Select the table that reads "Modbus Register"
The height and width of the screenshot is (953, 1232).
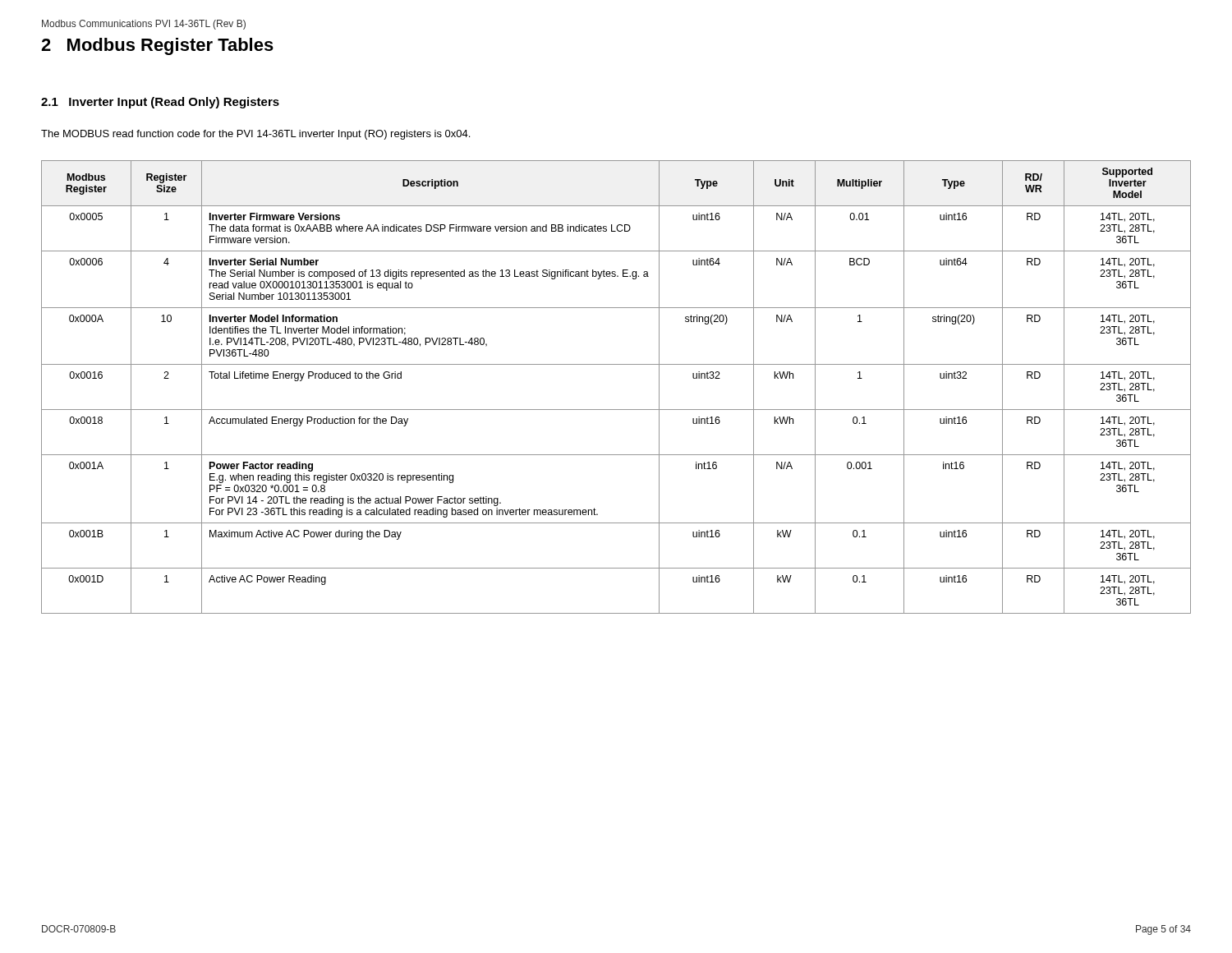616,387
